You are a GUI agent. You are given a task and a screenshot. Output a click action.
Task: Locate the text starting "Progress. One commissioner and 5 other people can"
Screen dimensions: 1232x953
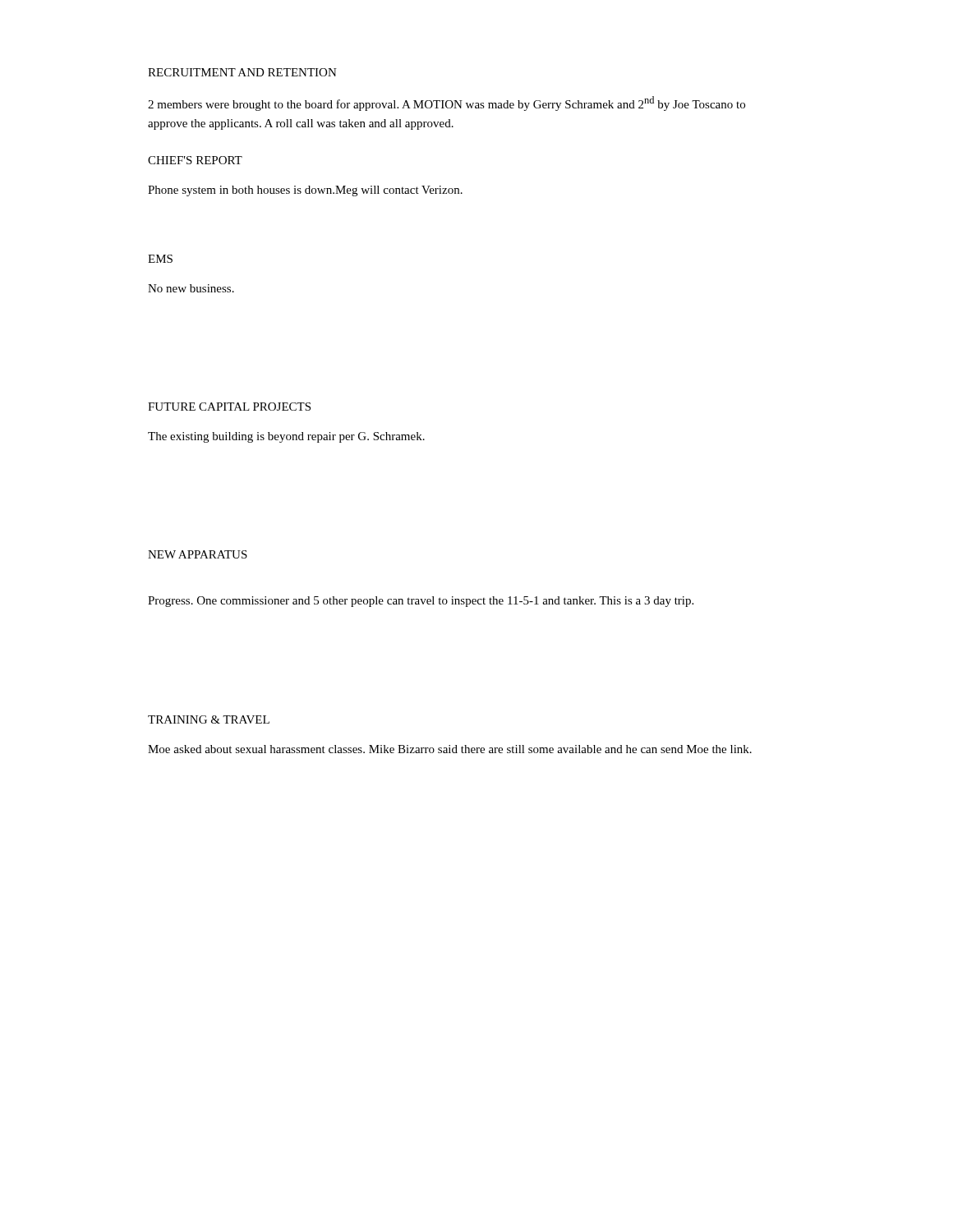pyautogui.click(x=421, y=601)
